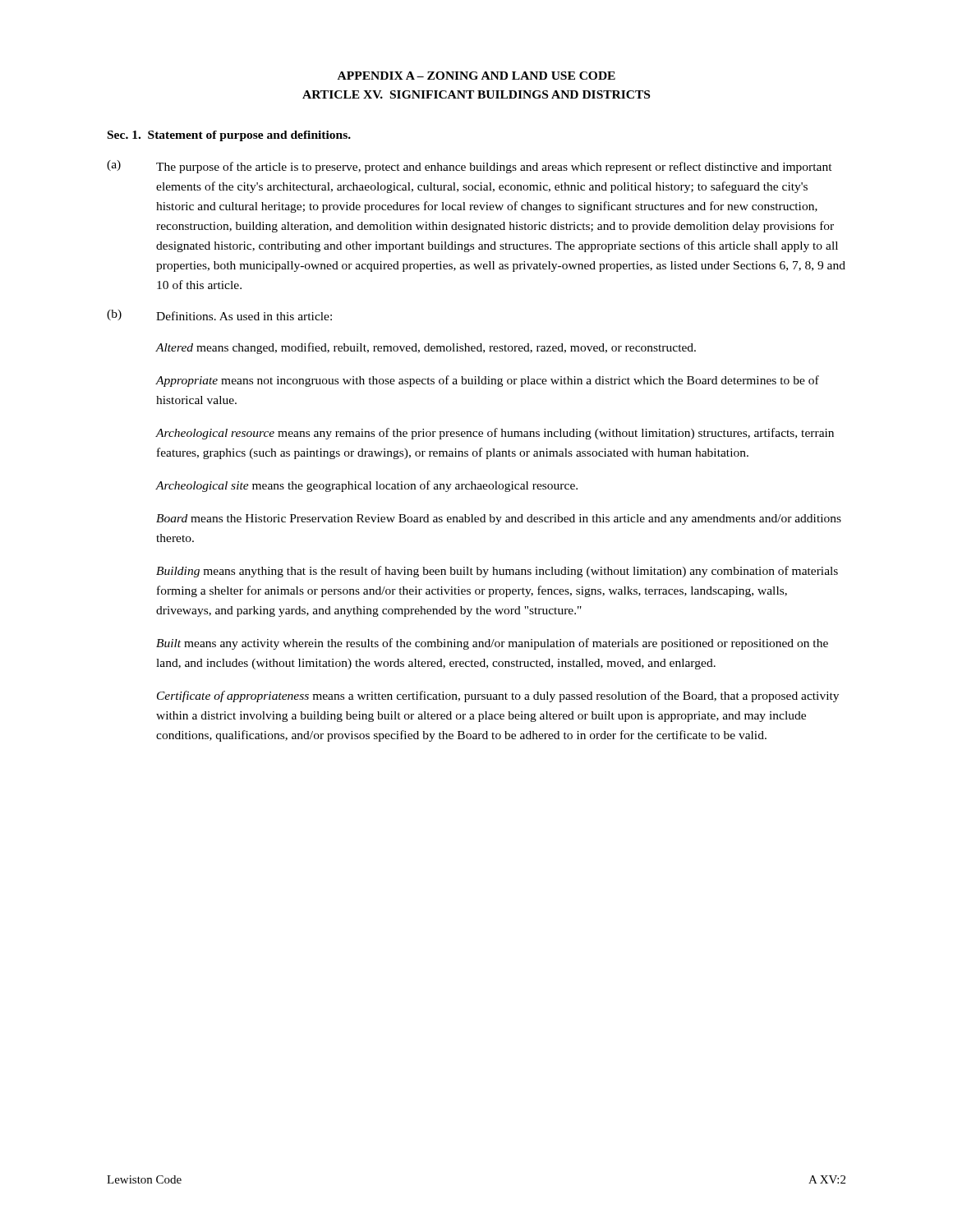
Task: Point to the block beginning "Building means anything that is the"
Action: coord(497,590)
